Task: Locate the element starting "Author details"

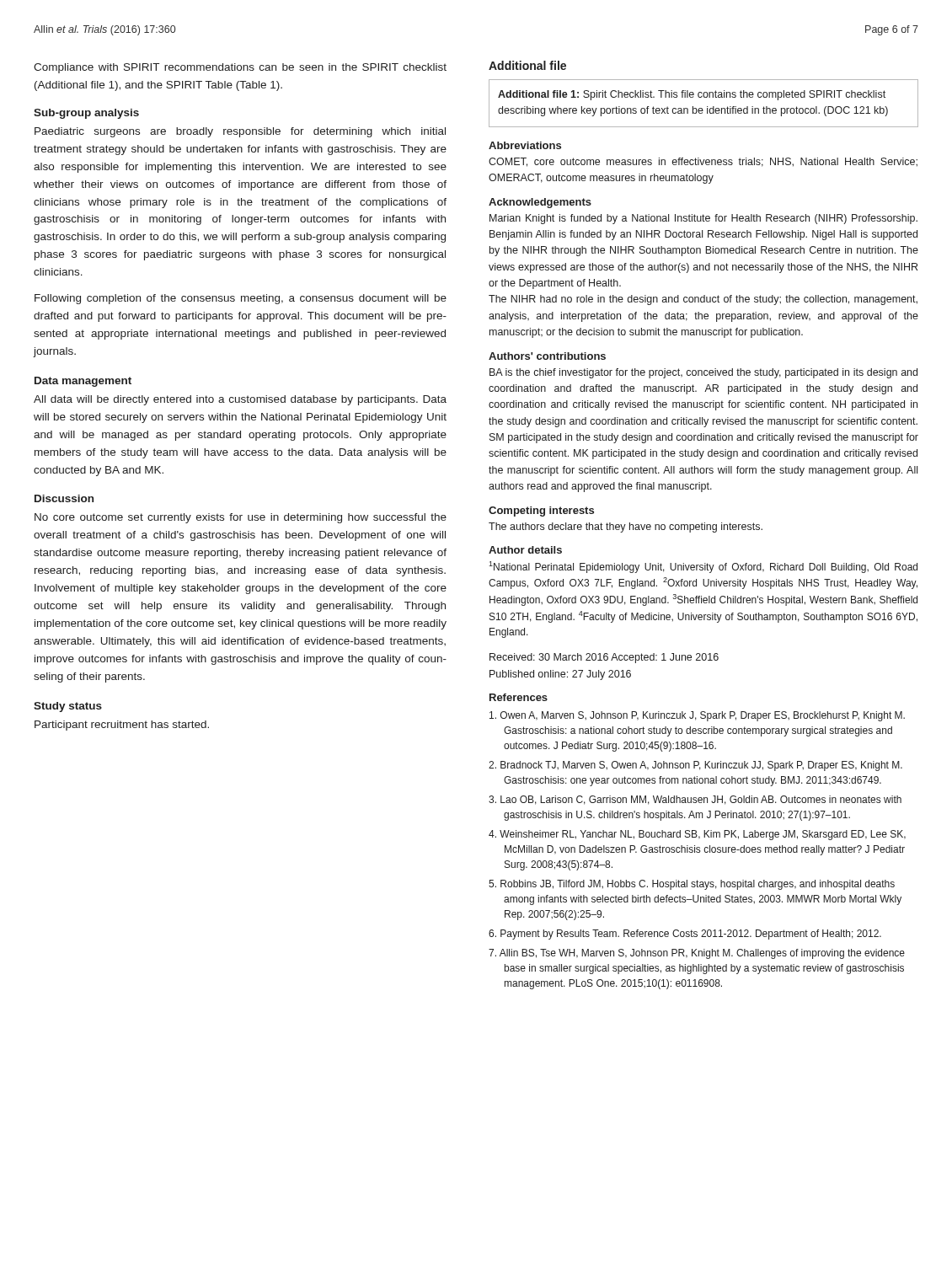Action: [525, 550]
